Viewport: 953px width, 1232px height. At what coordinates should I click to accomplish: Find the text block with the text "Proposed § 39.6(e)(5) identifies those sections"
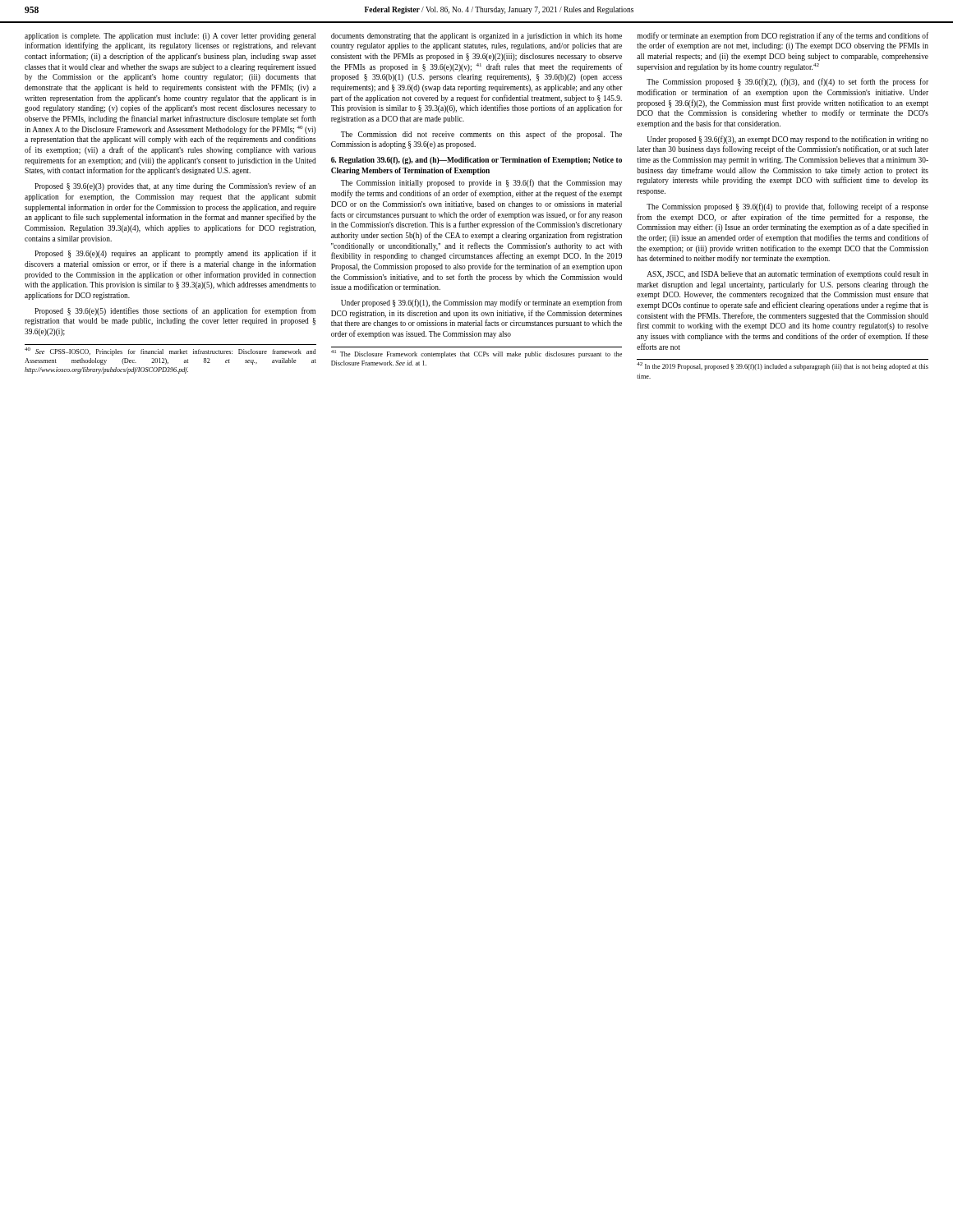pyautogui.click(x=170, y=322)
